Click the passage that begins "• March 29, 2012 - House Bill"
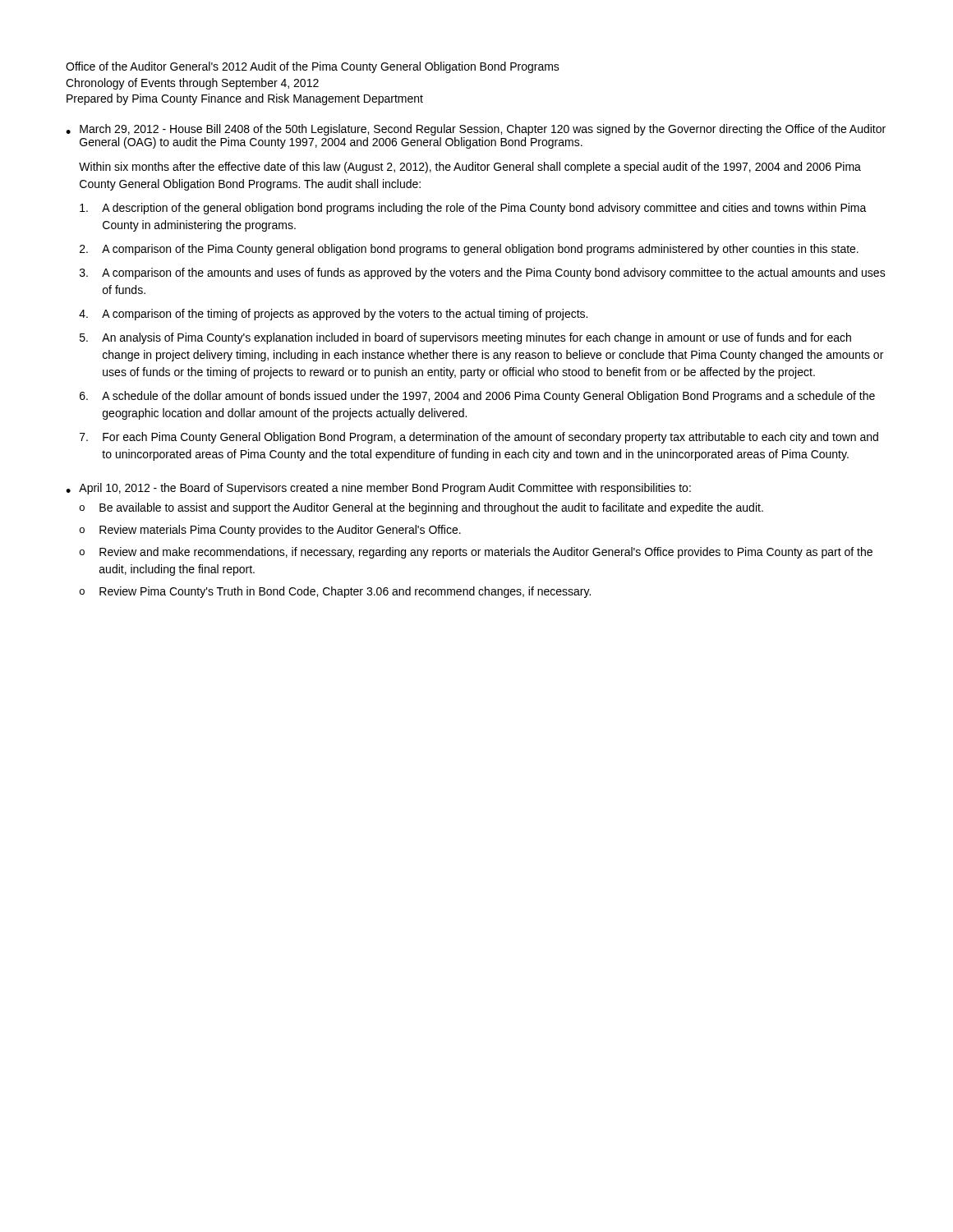953x1232 pixels. 476,130
